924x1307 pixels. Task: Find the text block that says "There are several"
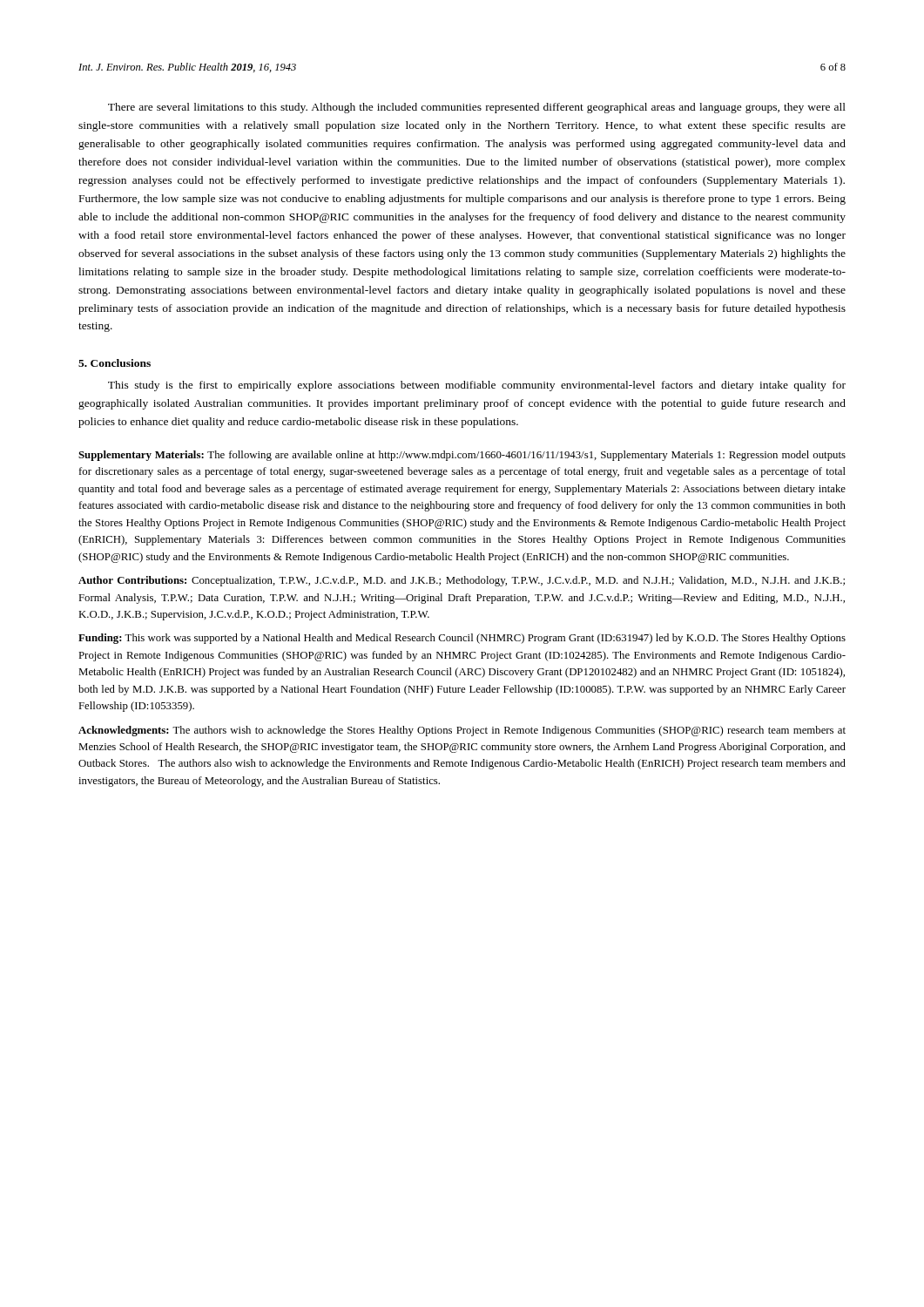tap(462, 217)
